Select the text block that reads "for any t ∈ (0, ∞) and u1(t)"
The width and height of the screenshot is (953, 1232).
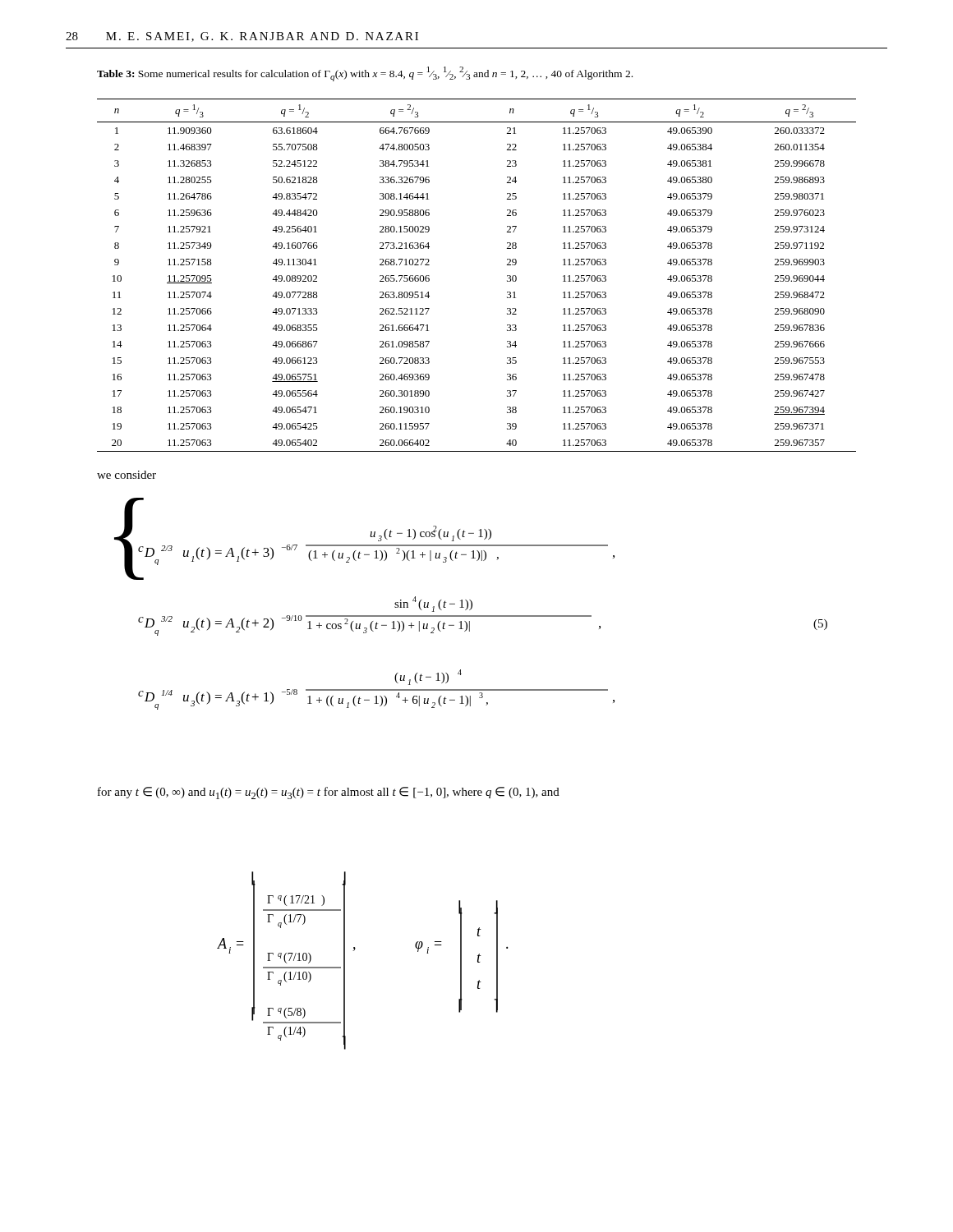[x=328, y=793]
